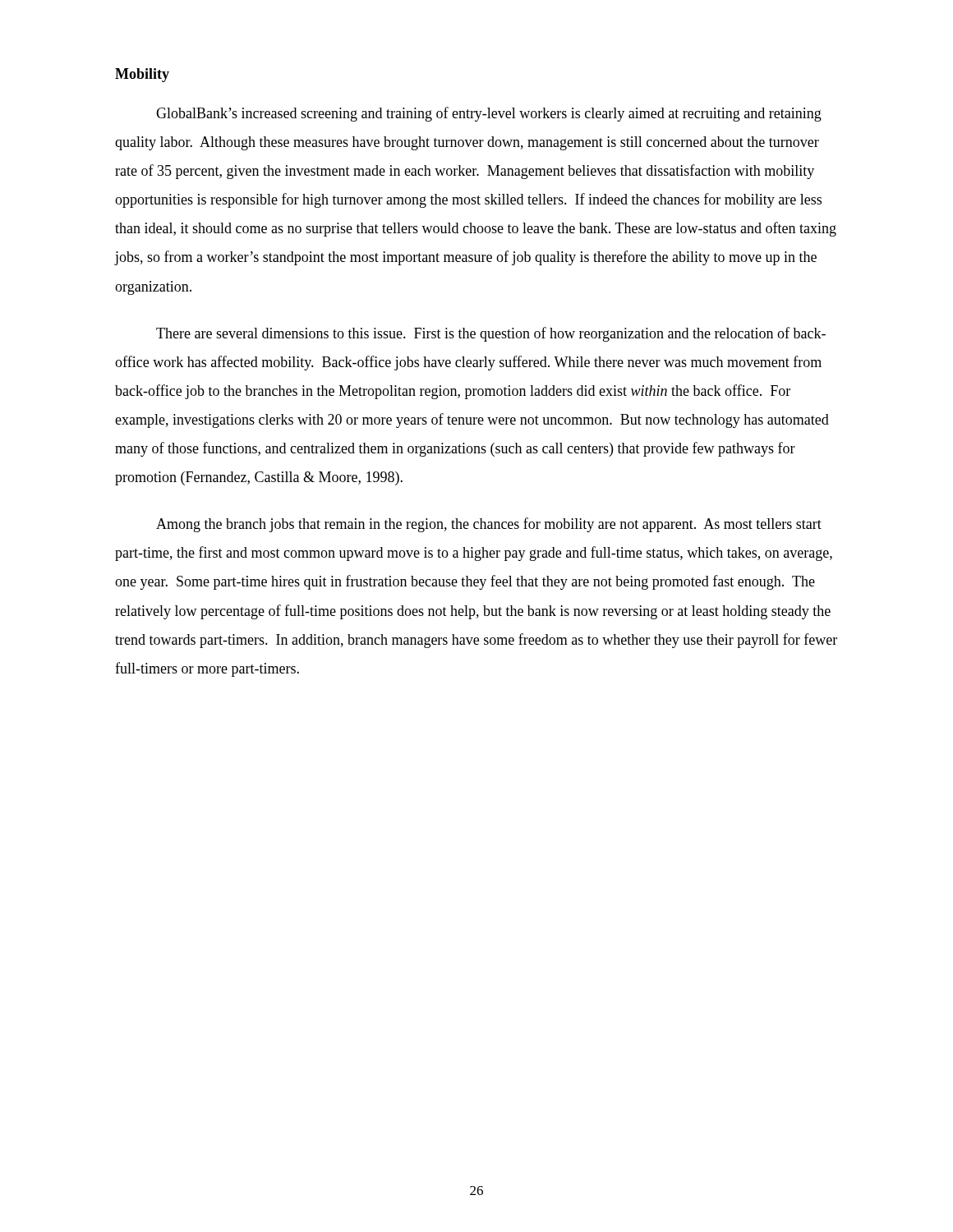Viewport: 953px width, 1232px height.
Task: Locate the block of text that opens with "GlobalBank’s increased screening and"
Action: 476,200
